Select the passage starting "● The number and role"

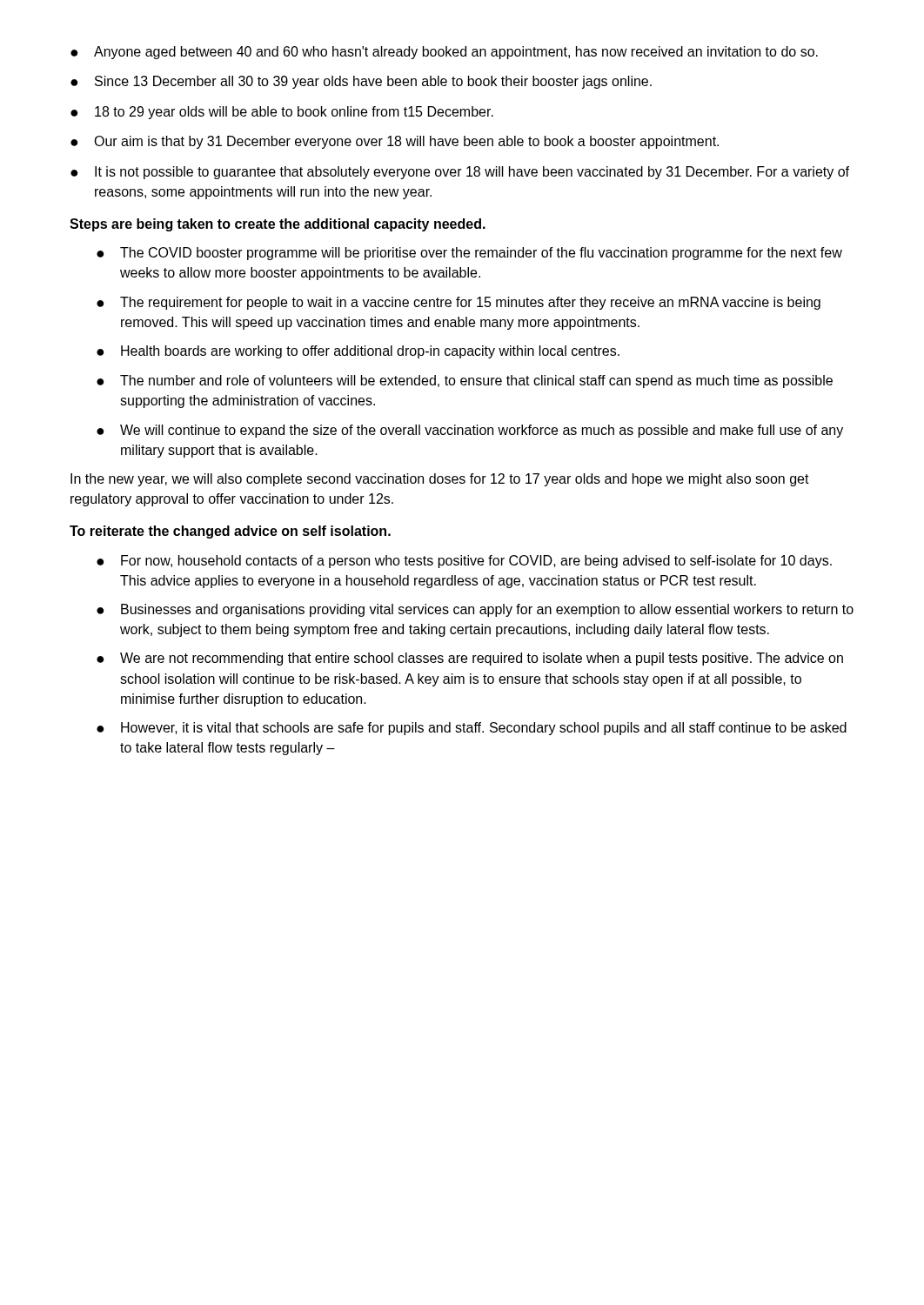click(475, 391)
